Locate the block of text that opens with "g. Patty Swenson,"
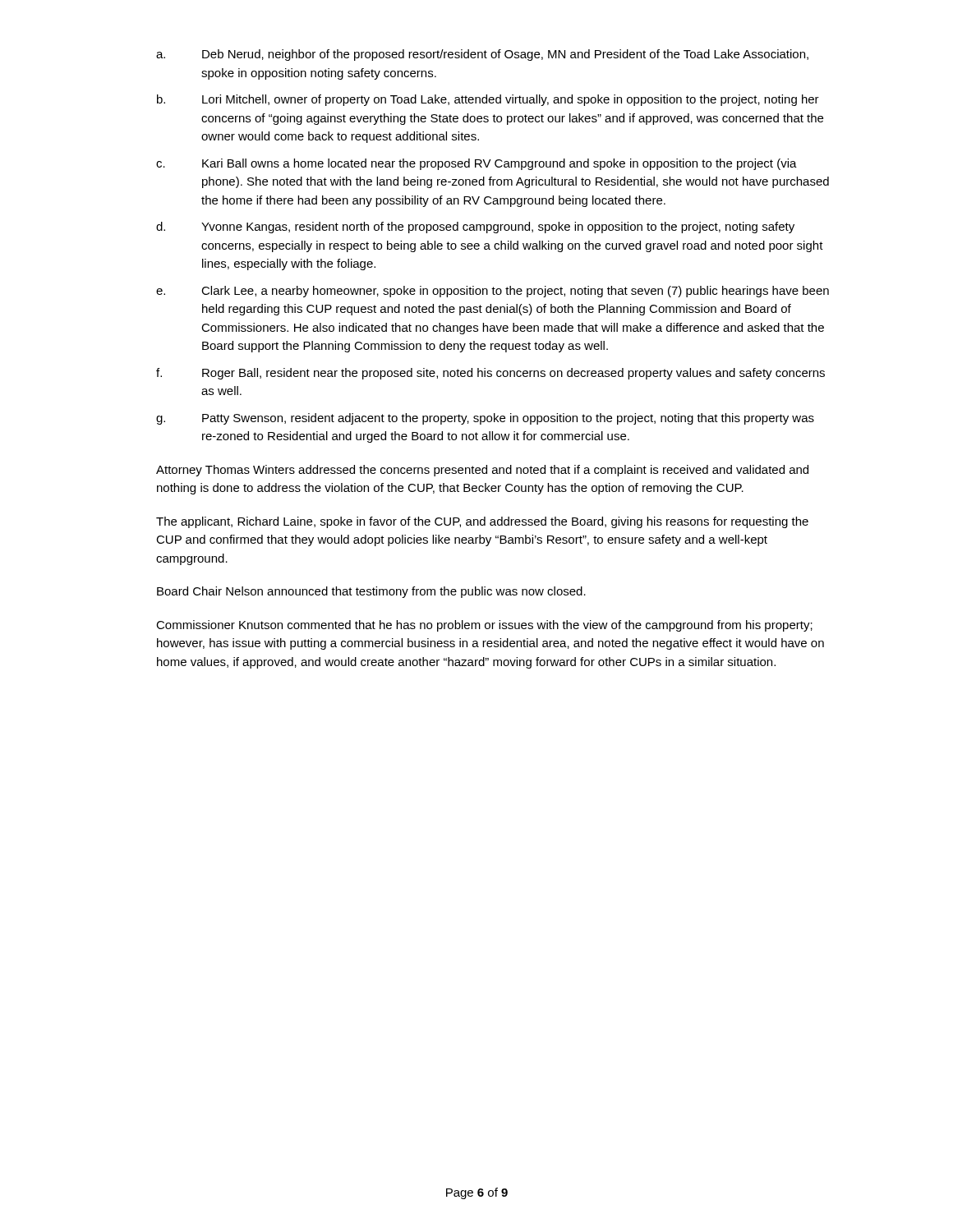This screenshot has width=953, height=1232. [493, 427]
